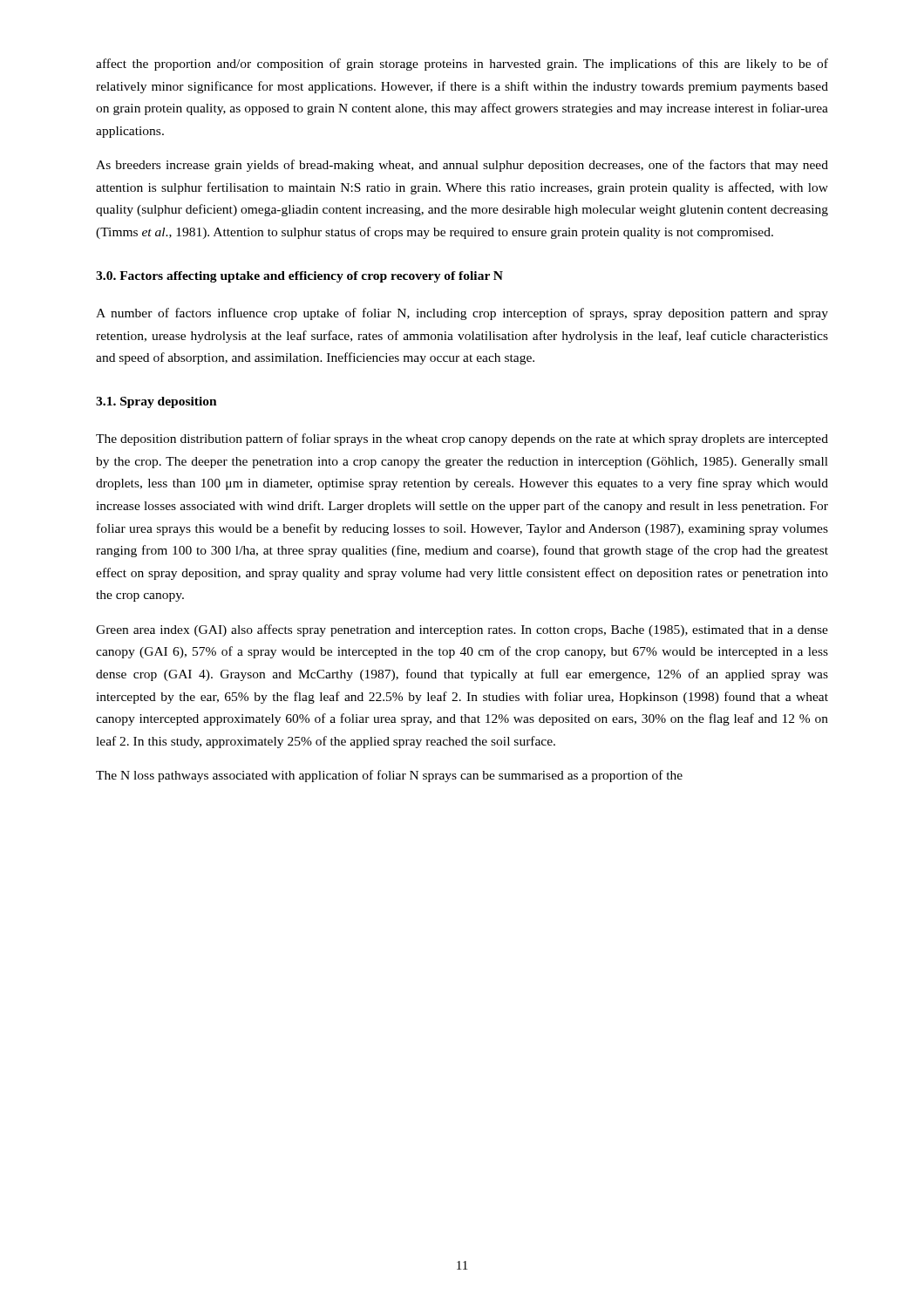Click on the text block that says "As breeders increase grain yields of bread-making wheat,"
This screenshot has height=1308, width=924.
click(462, 198)
